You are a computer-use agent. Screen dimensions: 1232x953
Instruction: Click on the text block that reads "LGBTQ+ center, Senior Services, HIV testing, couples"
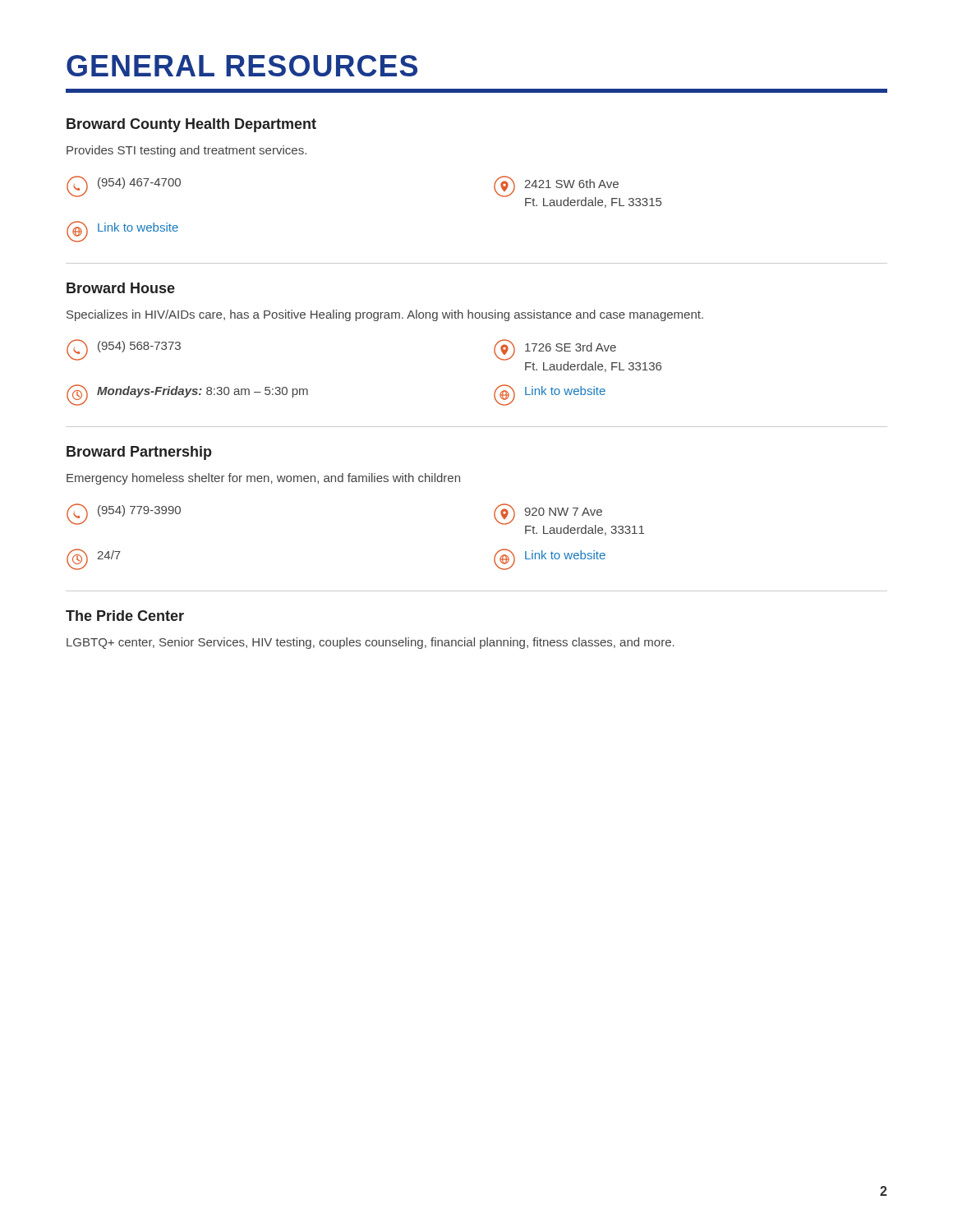coord(476,642)
